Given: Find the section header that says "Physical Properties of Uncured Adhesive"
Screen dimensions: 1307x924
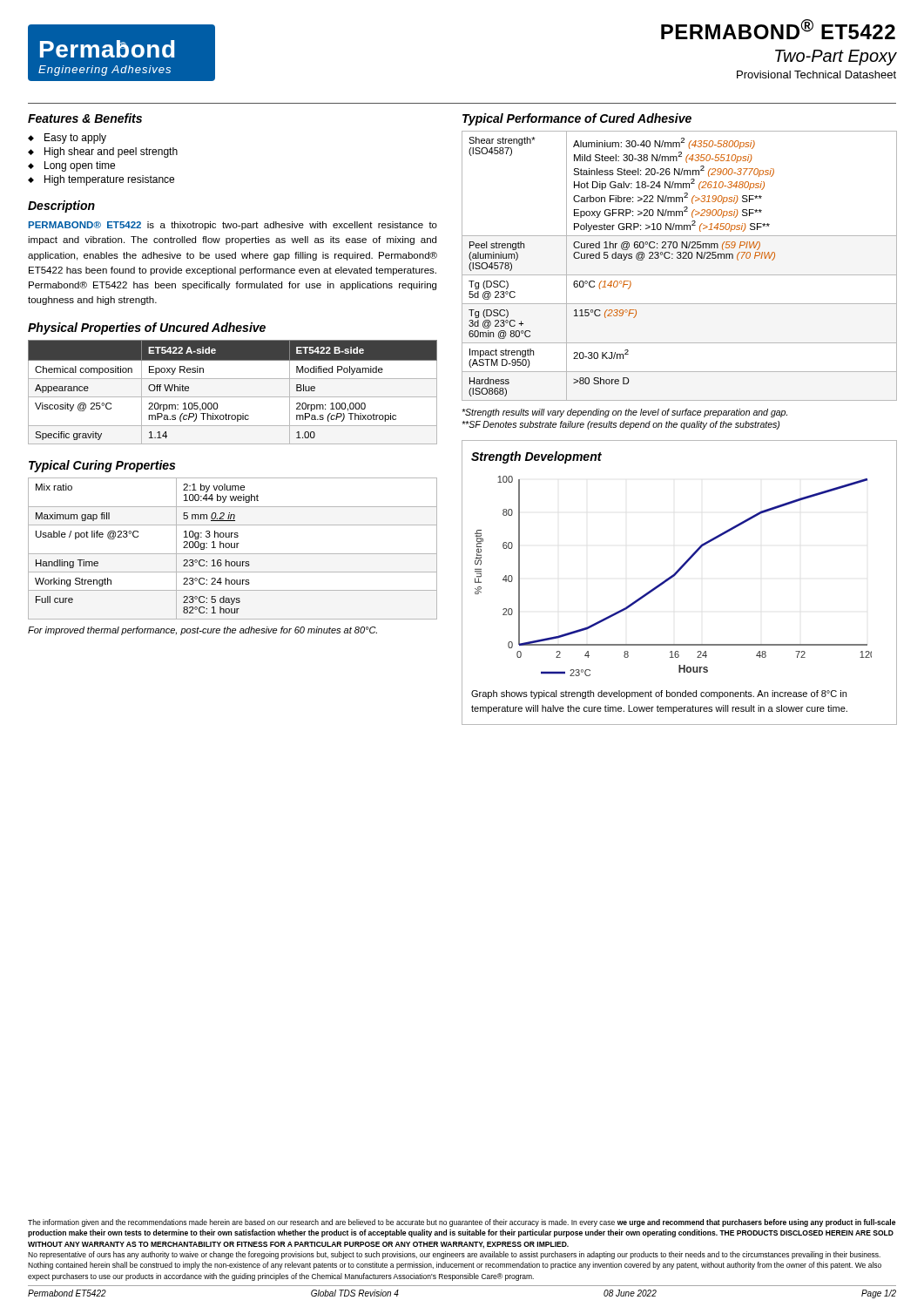Looking at the screenshot, I should coord(147,327).
